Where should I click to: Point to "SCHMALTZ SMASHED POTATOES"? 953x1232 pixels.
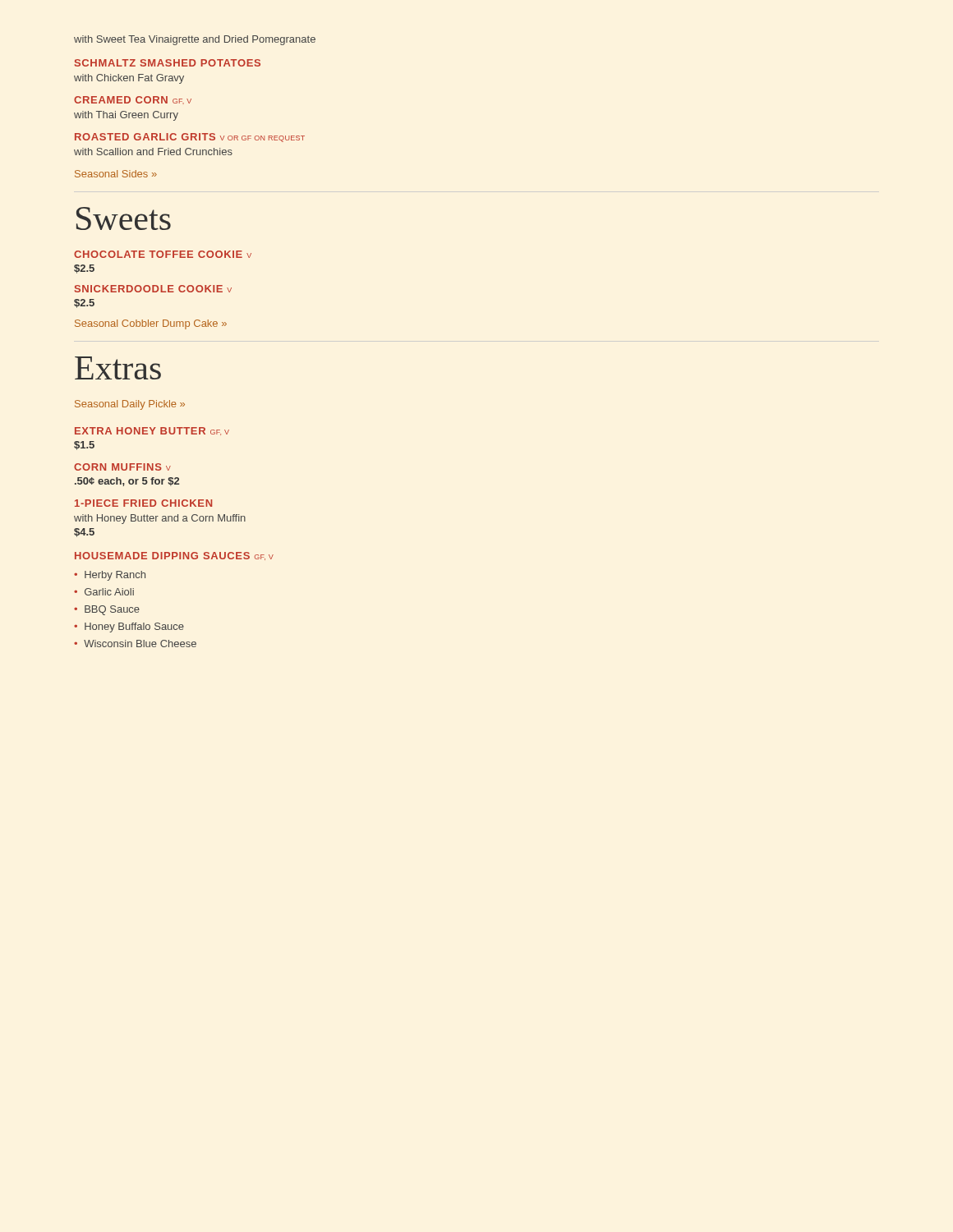(168, 63)
